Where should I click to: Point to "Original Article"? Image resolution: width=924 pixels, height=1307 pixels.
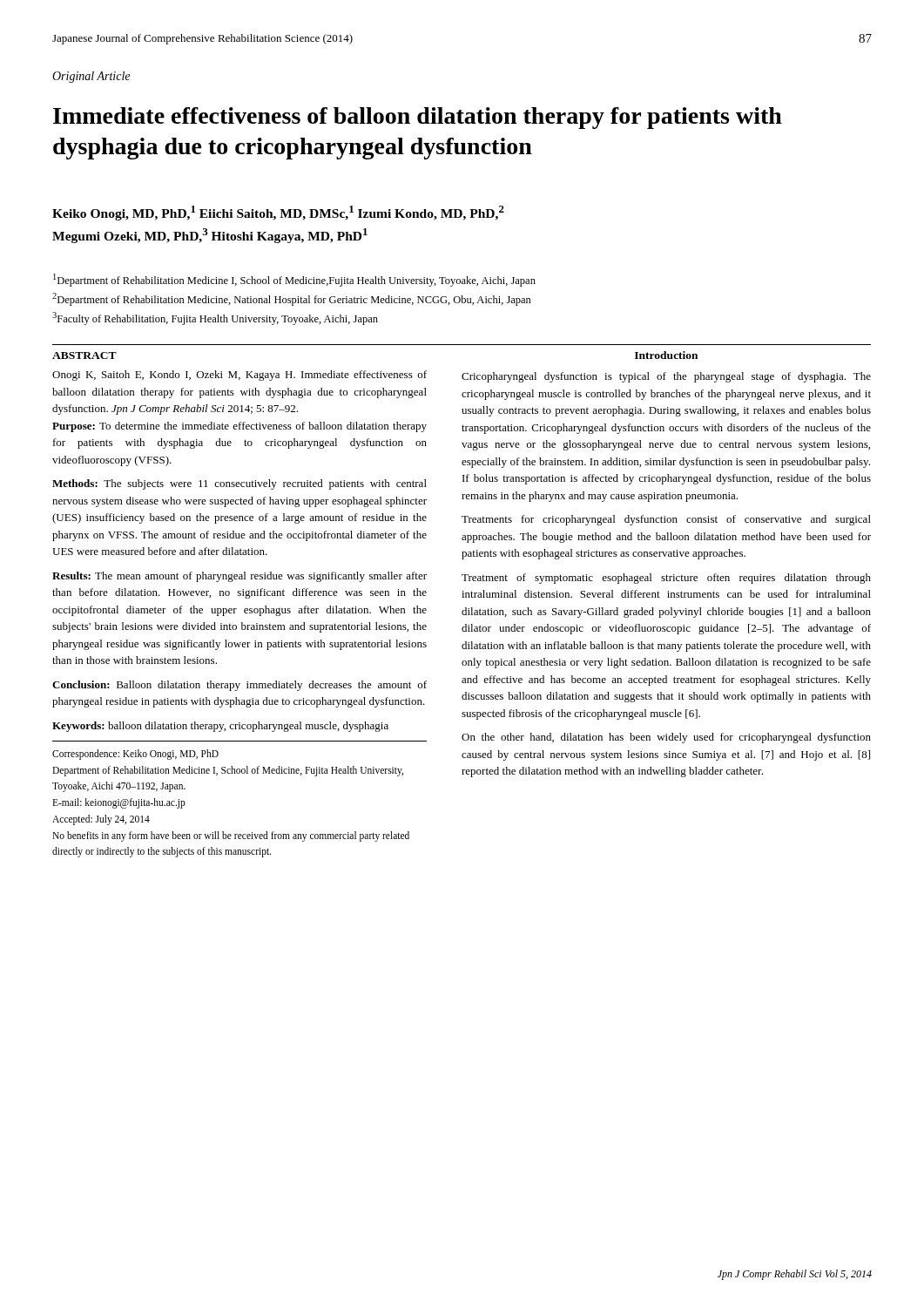pos(91,76)
